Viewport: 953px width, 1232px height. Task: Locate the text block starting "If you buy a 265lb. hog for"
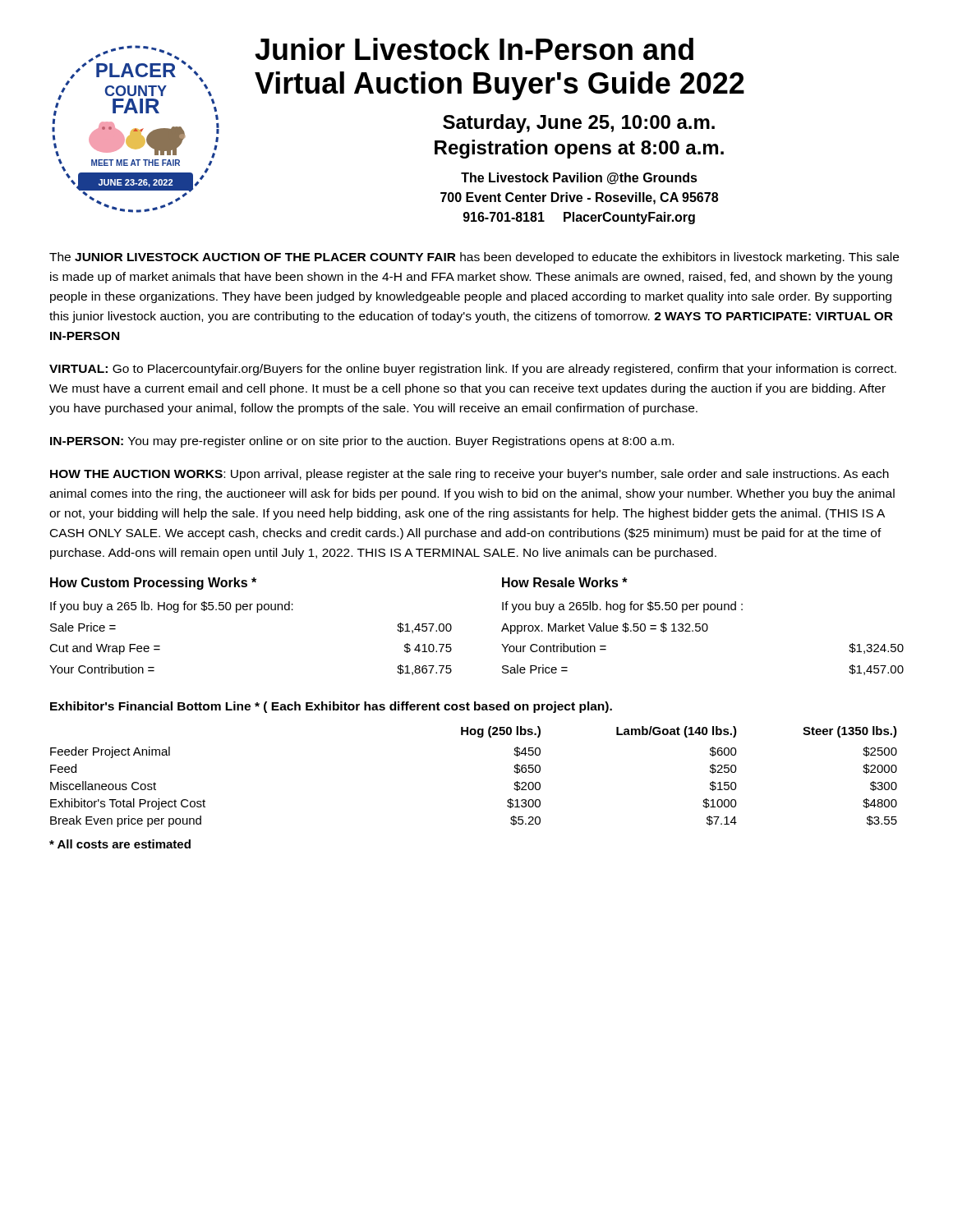[x=702, y=639]
